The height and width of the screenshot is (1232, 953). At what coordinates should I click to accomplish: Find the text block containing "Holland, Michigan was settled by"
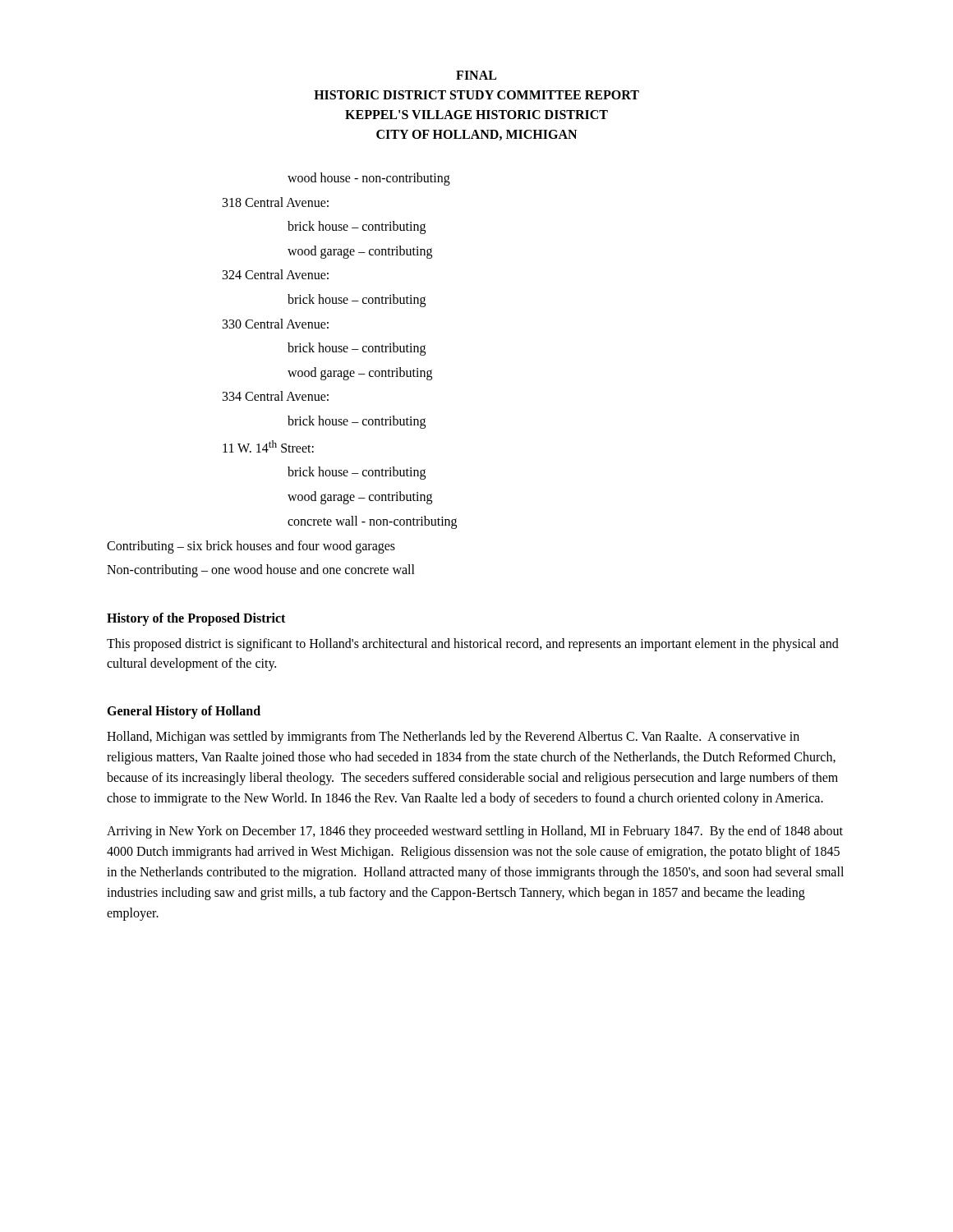[472, 767]
